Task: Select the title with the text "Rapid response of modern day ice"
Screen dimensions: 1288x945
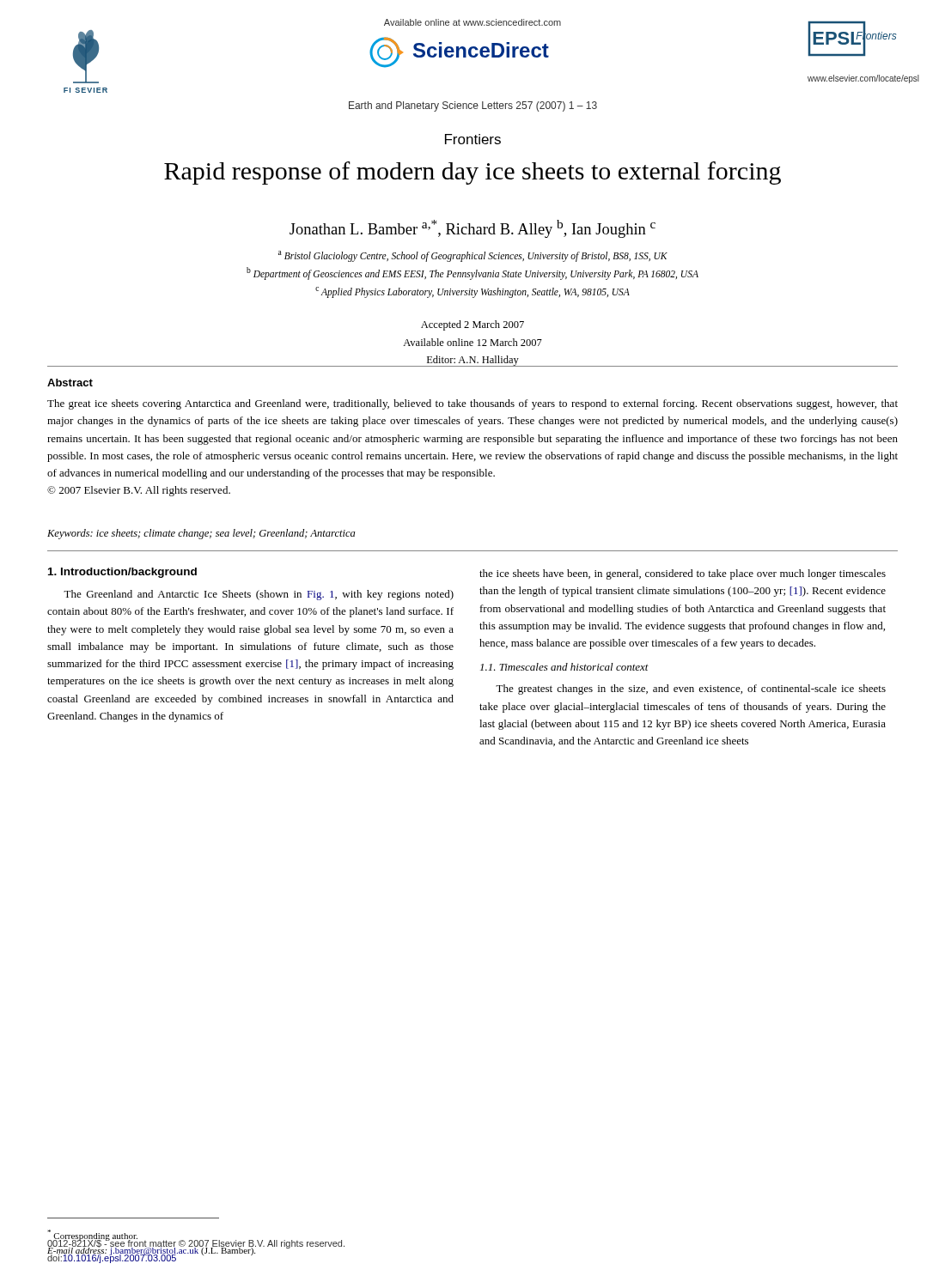Action: (x=472, y=170)
